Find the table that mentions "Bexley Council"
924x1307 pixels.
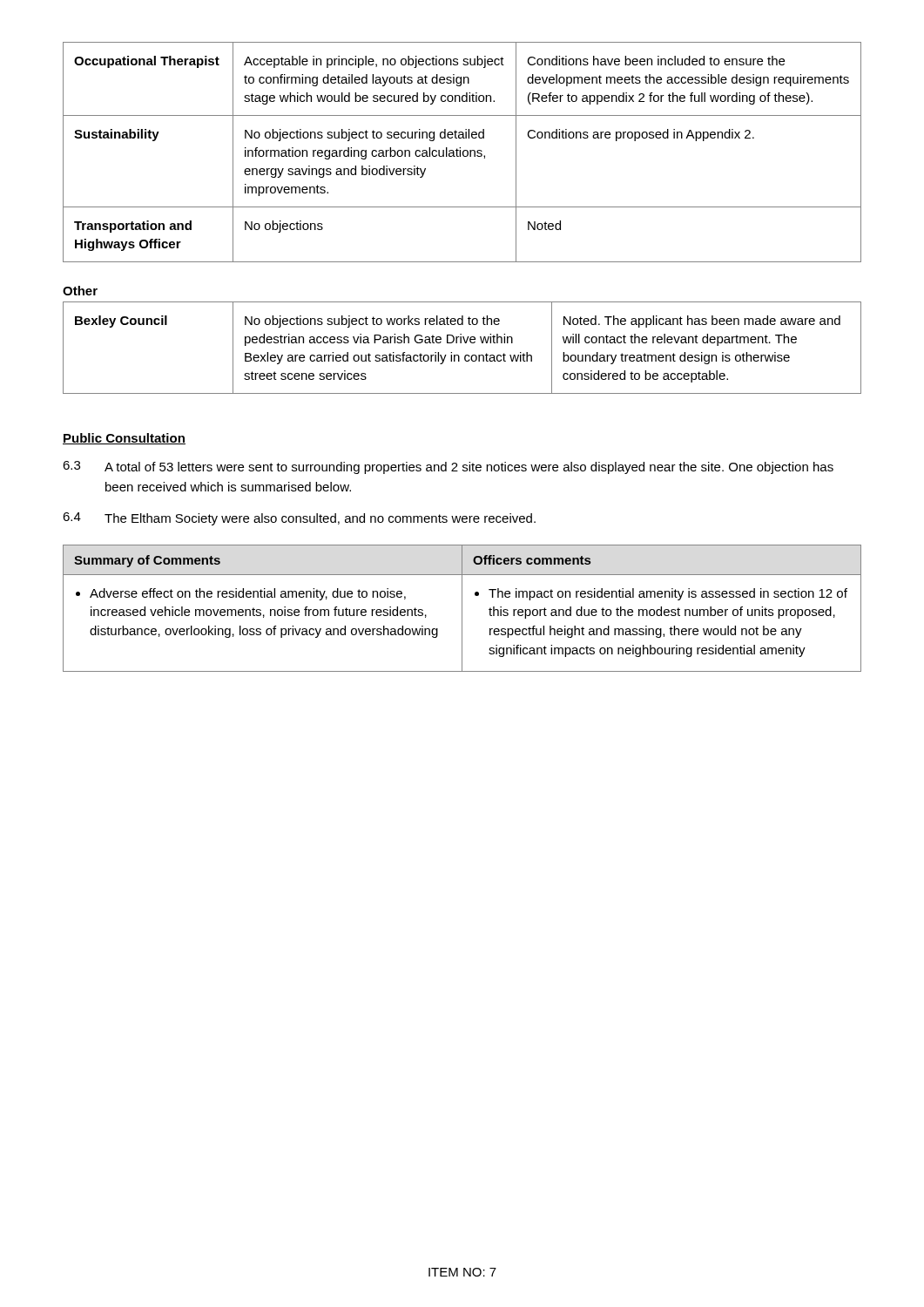pos(462,348)
